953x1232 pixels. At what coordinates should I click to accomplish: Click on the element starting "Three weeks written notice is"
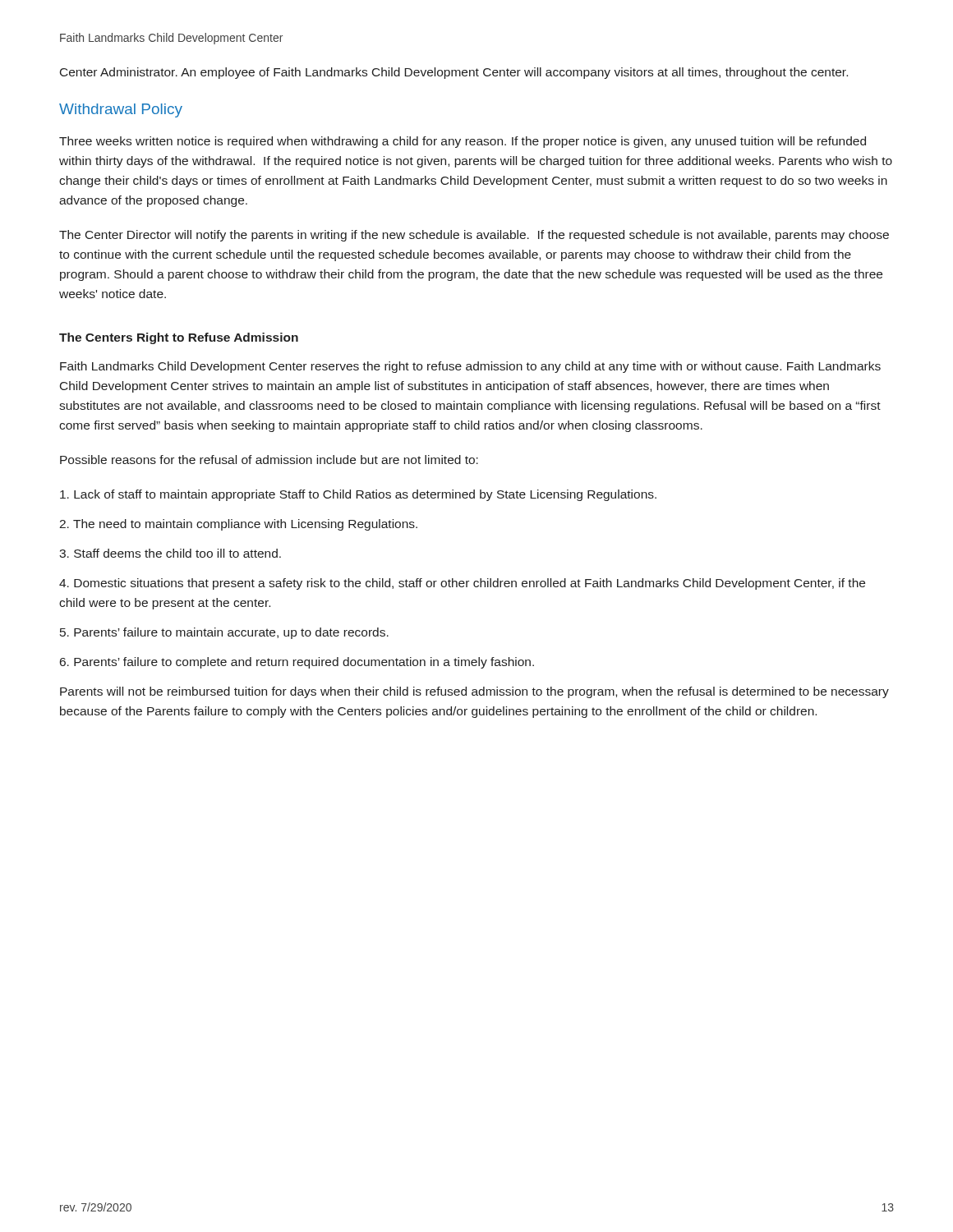(476, 170)
